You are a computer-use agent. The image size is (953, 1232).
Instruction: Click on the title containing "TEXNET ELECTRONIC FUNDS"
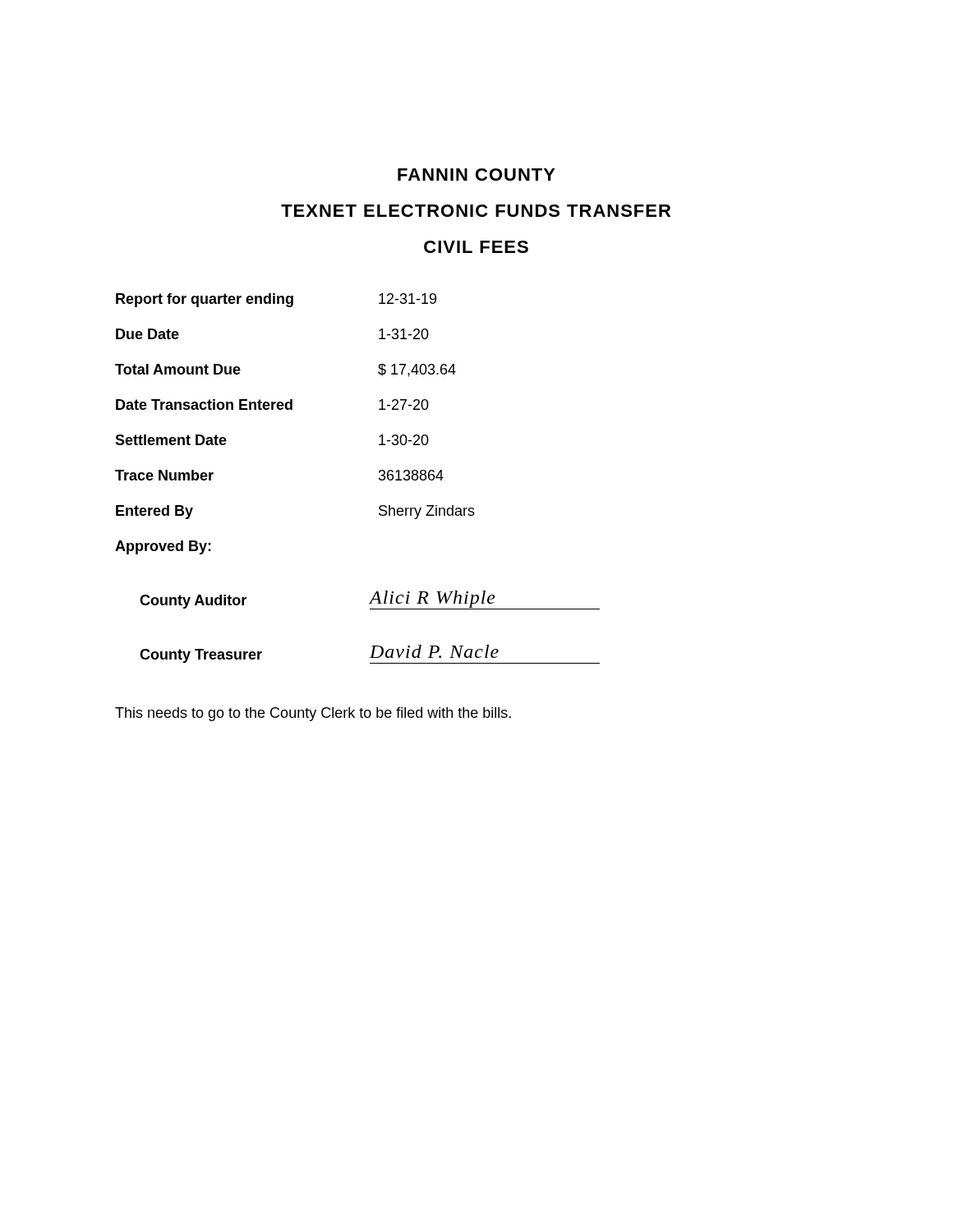pos(476,211)
